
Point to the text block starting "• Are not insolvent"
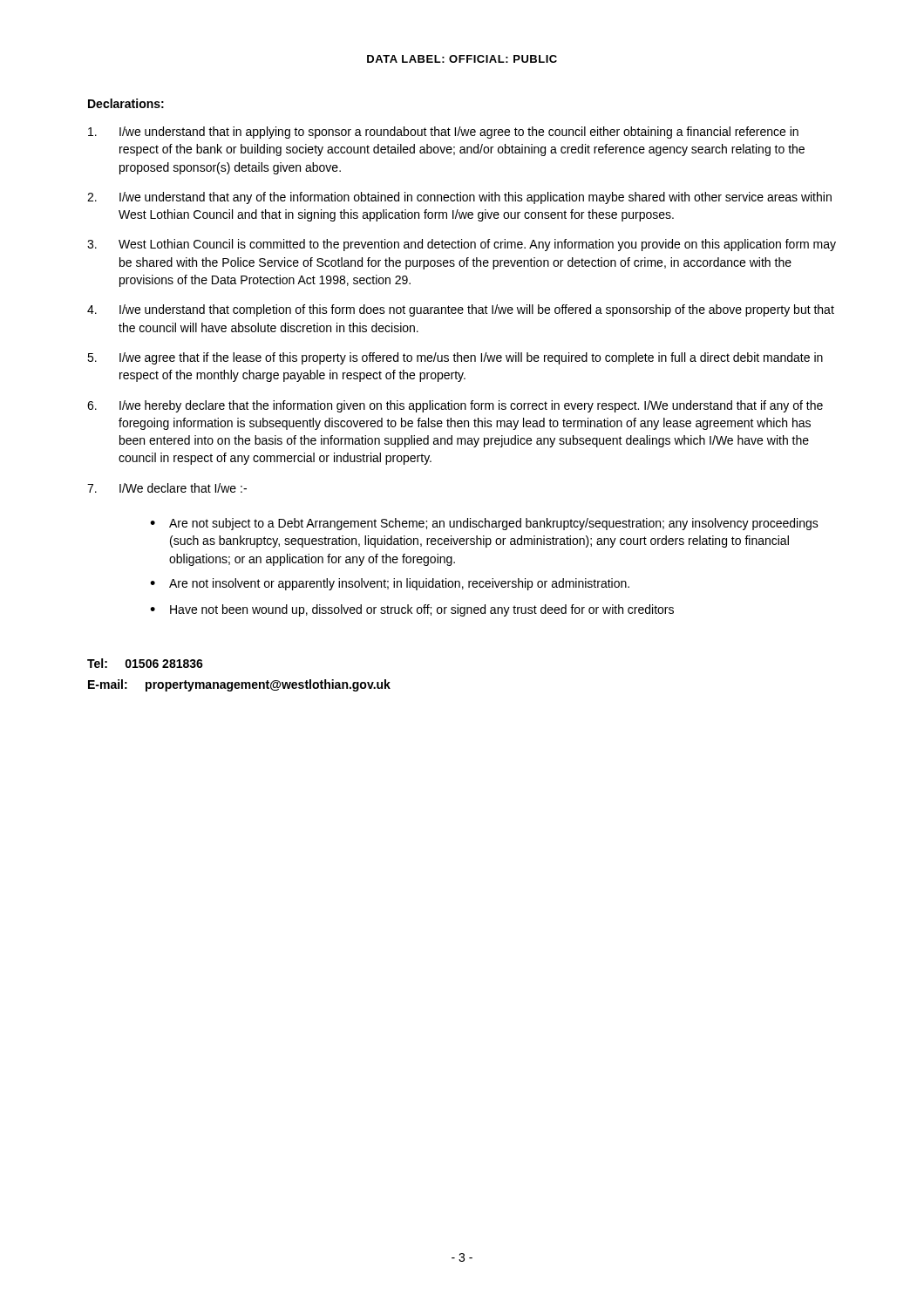pos(493,584)
